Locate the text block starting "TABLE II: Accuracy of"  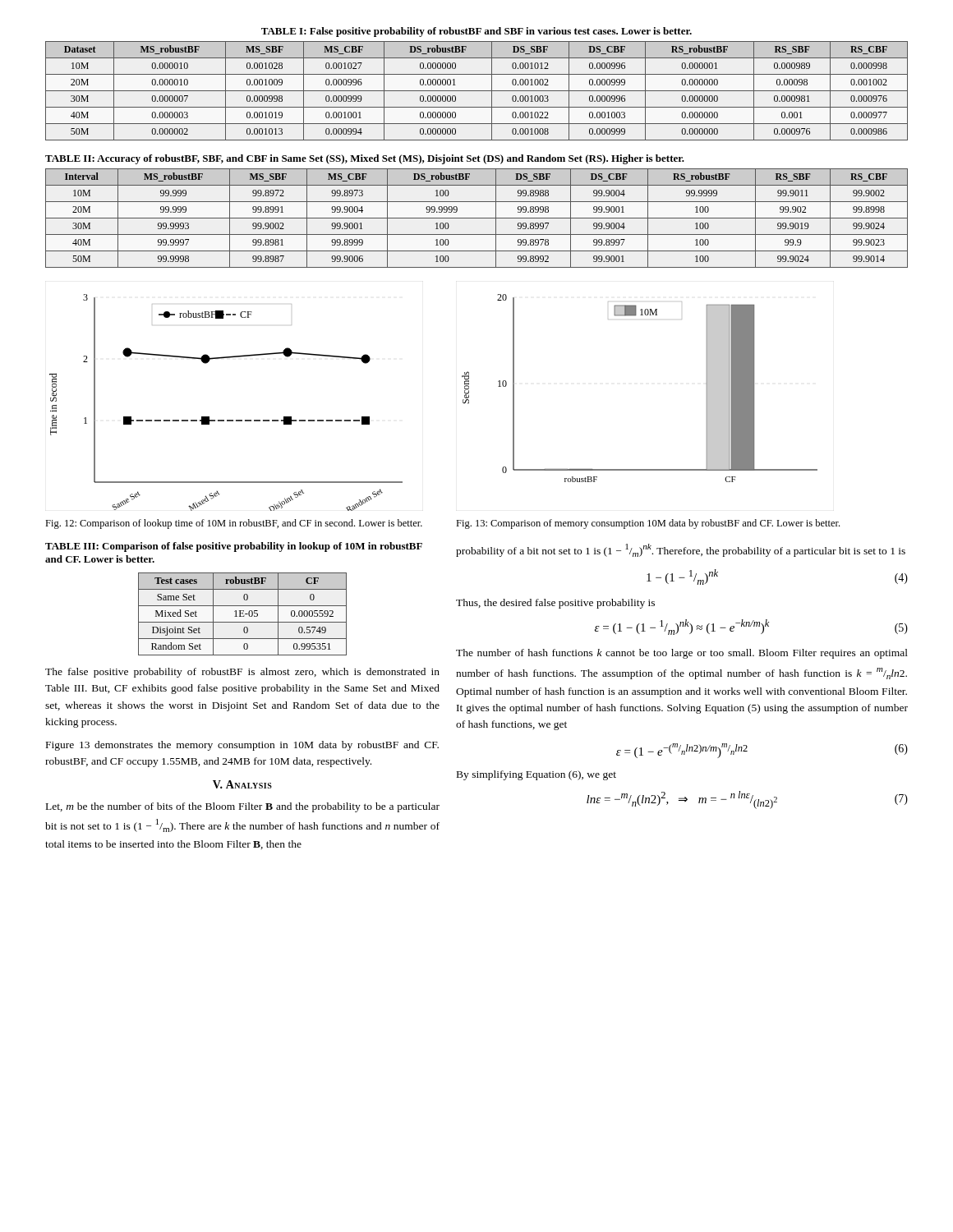(365, 158)
